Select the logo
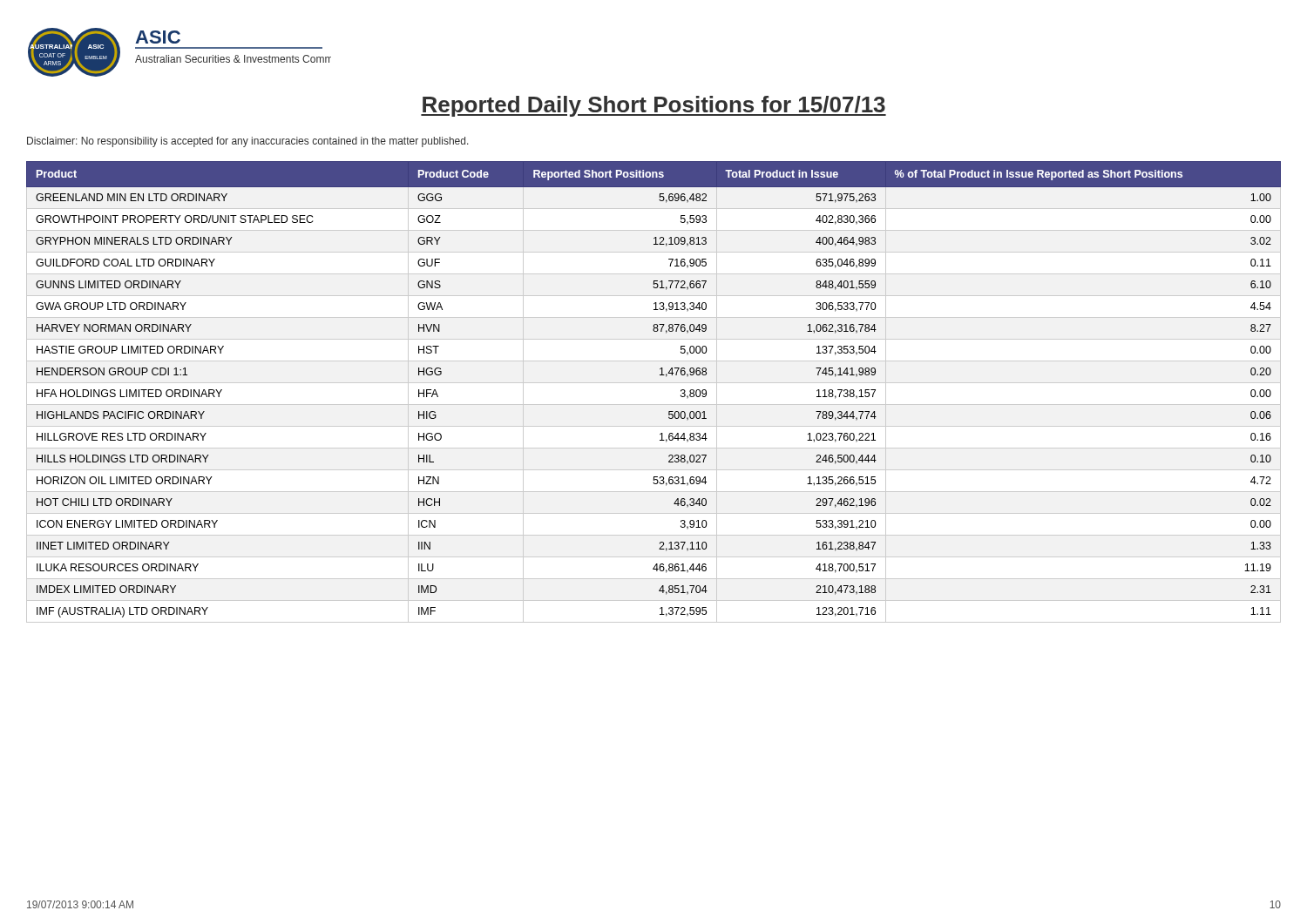This screenshot has width=1307, height=924. (179, 52)
